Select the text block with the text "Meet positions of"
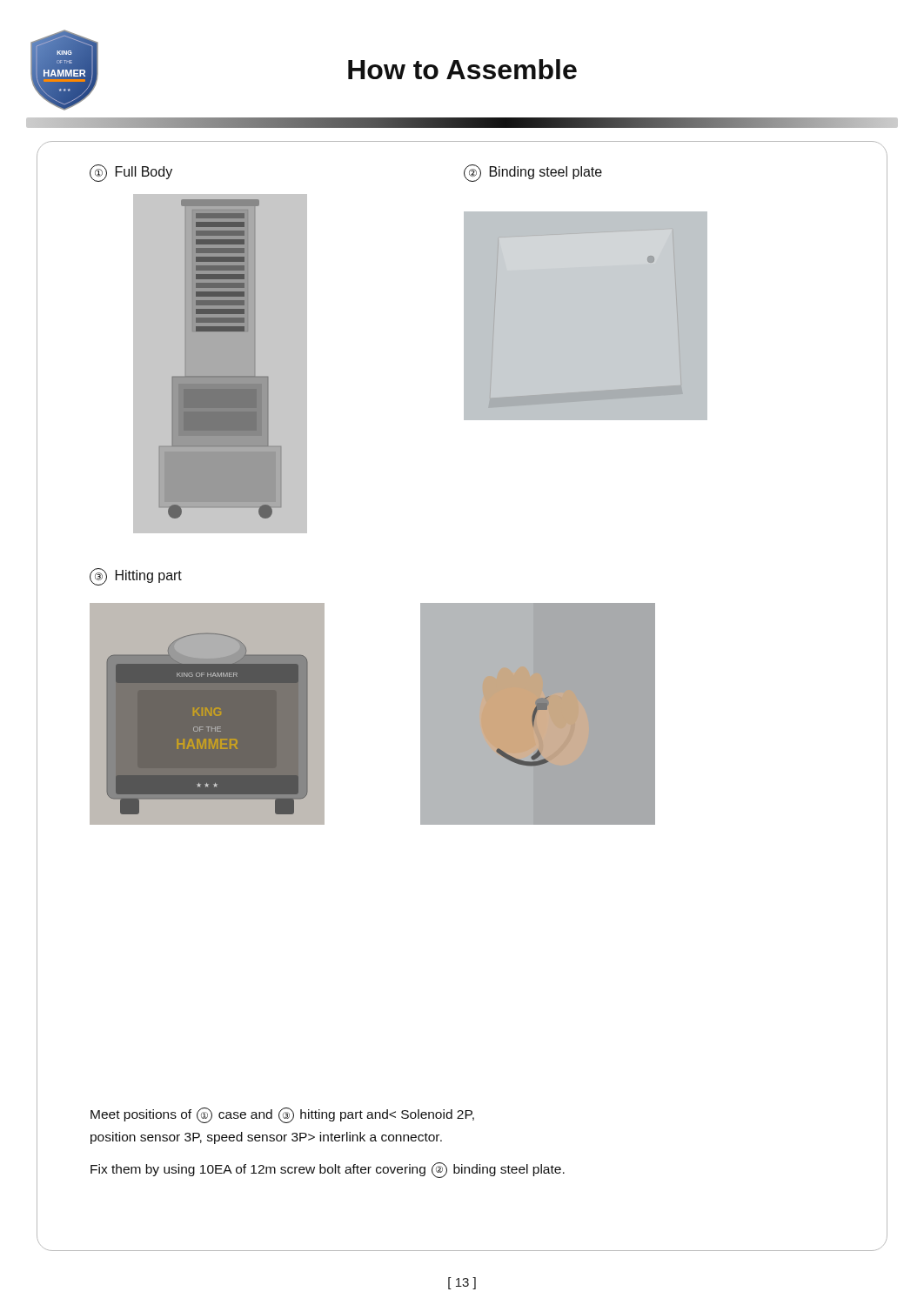Viewport: 924px width, 1305px height. click(x=282, y=1115)
